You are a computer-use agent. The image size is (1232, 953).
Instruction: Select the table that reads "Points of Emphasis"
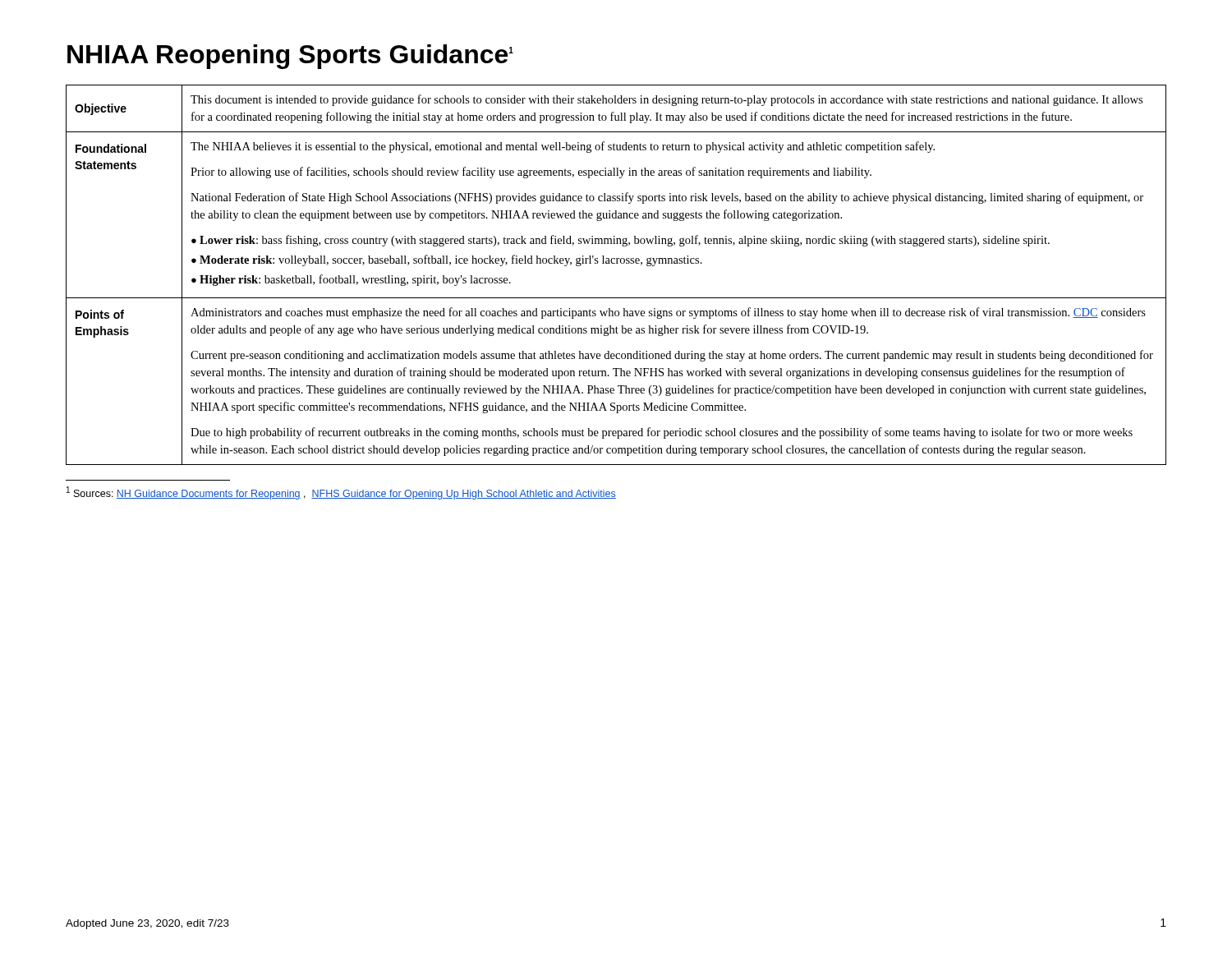[x=616, y=275]
